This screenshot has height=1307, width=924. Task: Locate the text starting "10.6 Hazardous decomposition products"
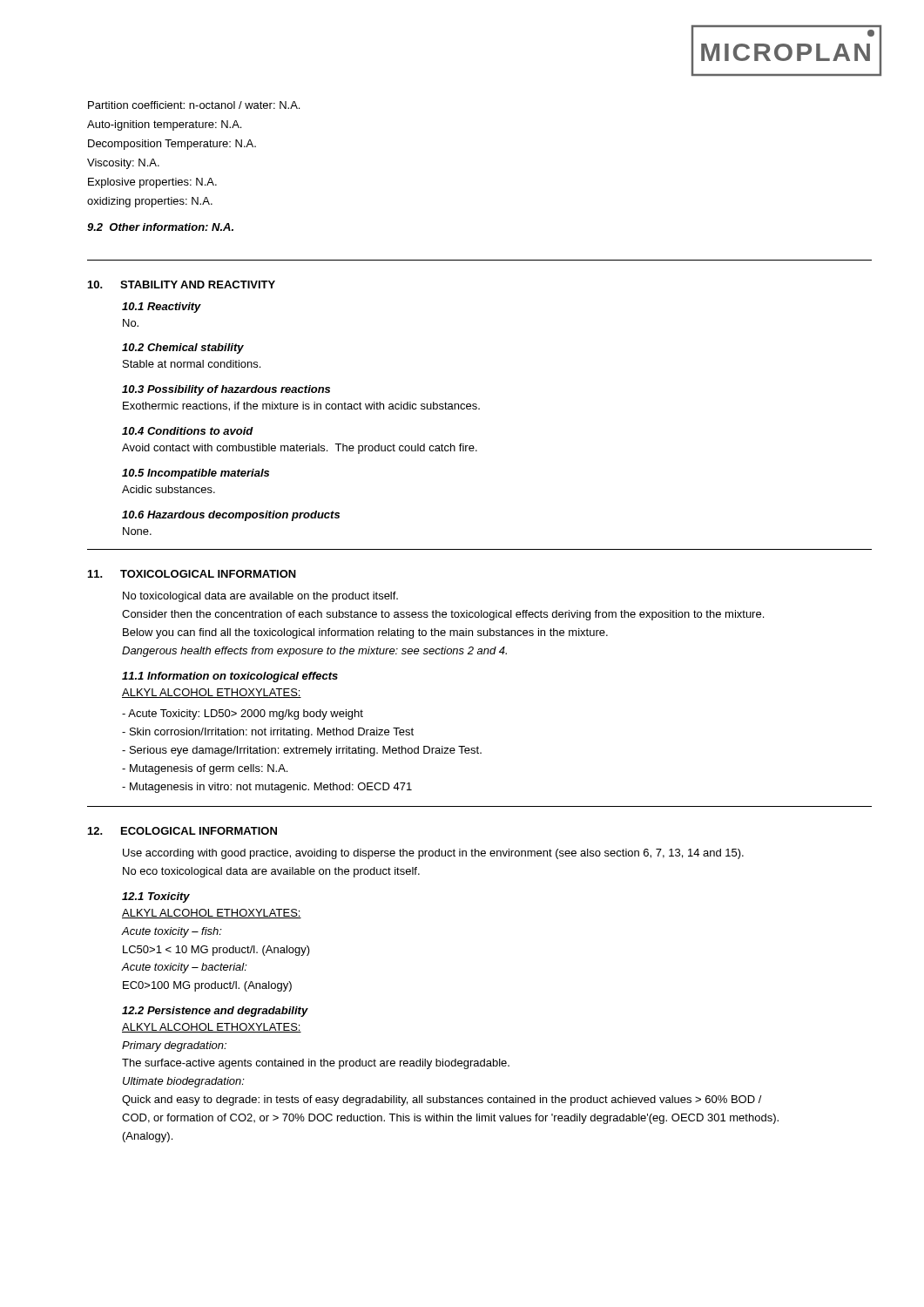(231, 514)
